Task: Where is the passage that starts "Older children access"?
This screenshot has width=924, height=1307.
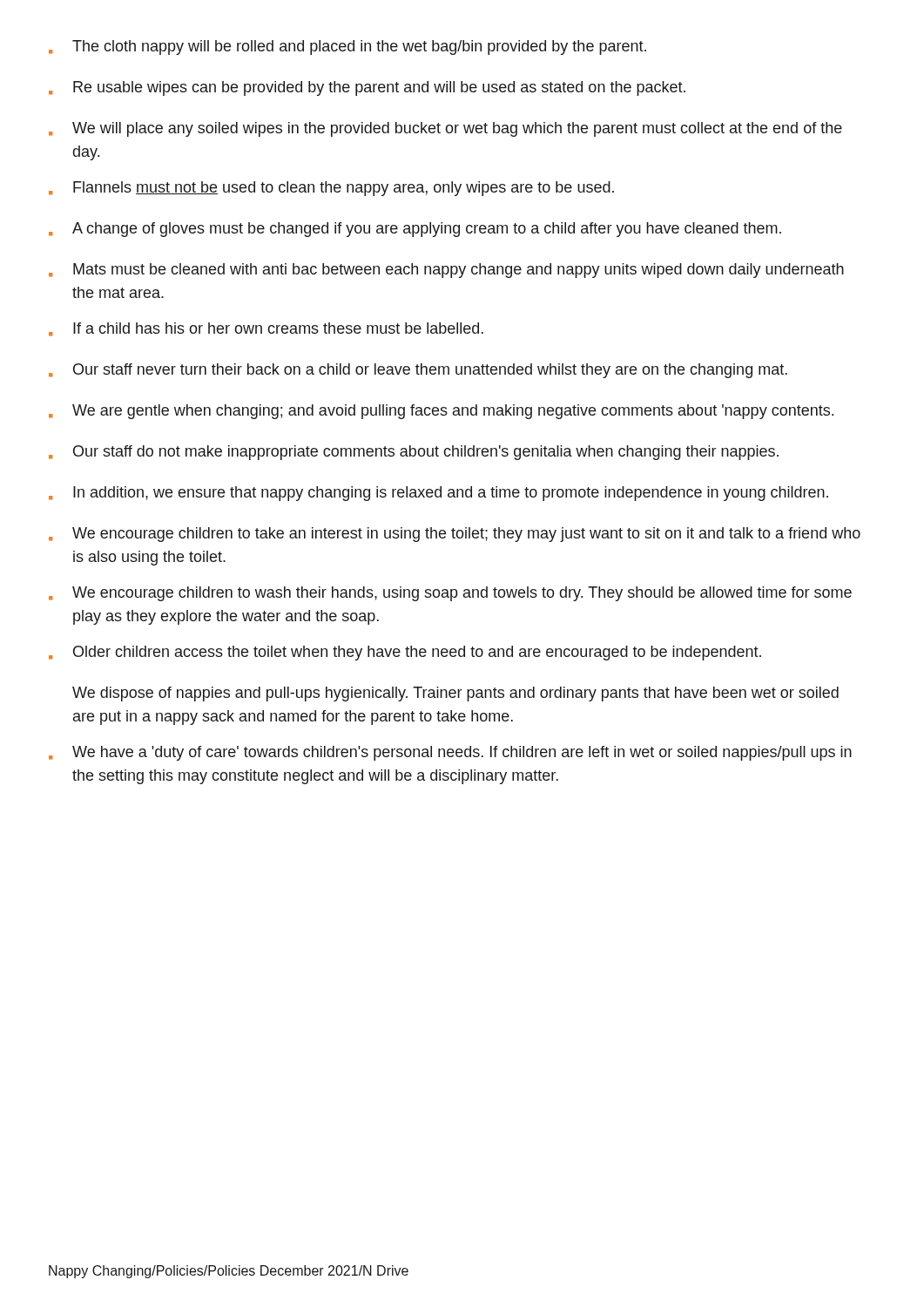Action: point(455,655)
